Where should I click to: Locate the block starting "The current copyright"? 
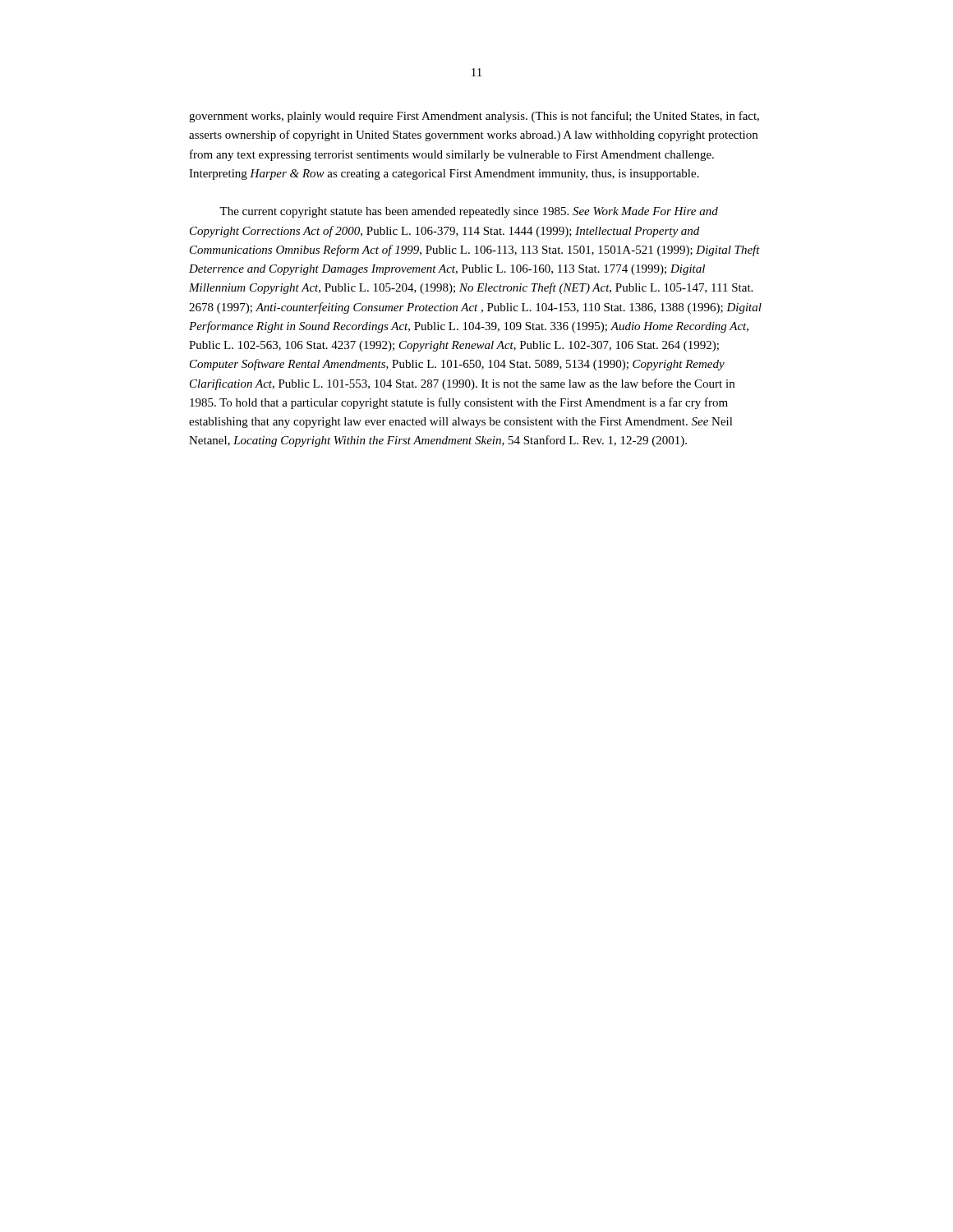475,326
